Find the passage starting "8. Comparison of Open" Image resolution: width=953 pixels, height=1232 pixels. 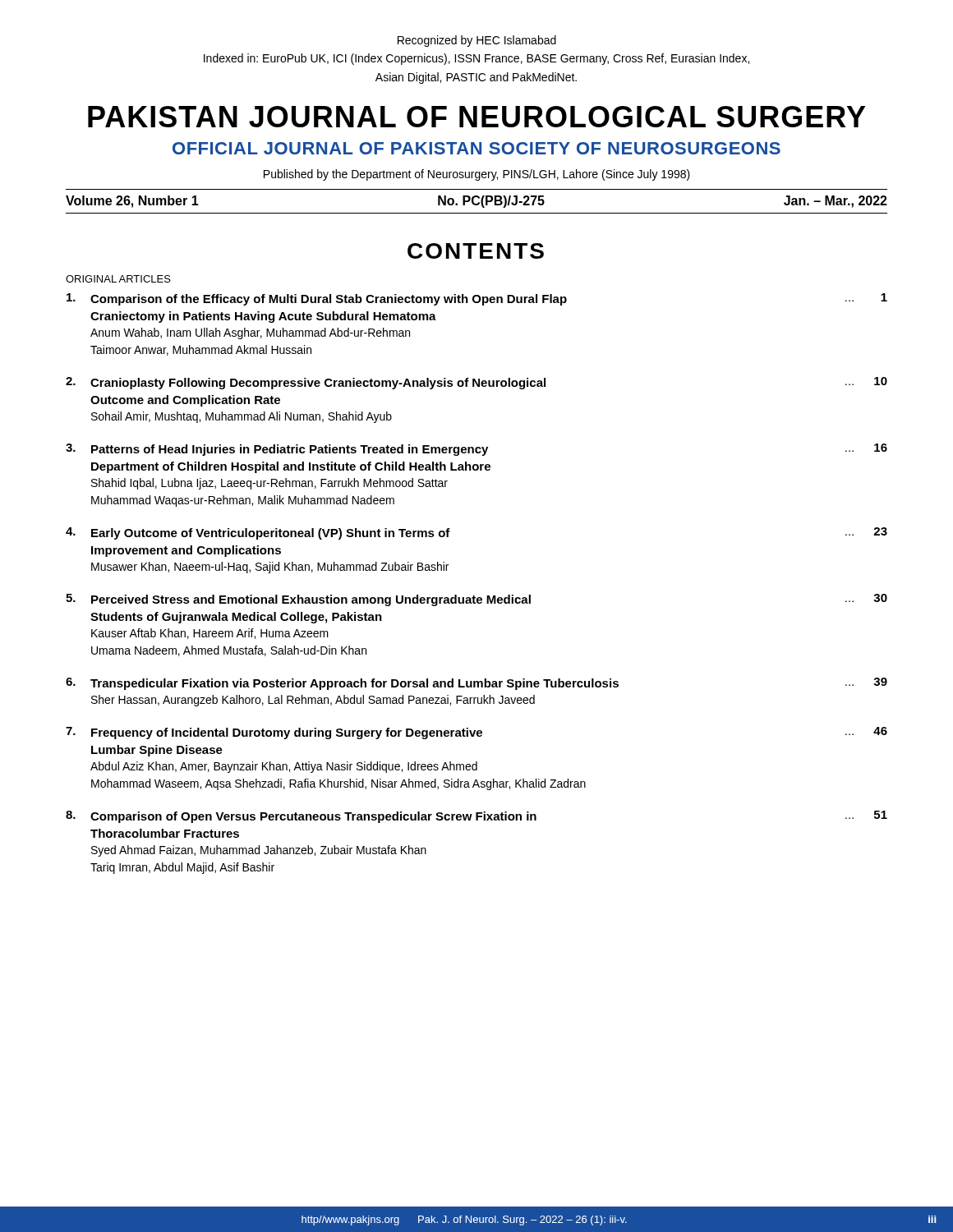pos(476,817)
